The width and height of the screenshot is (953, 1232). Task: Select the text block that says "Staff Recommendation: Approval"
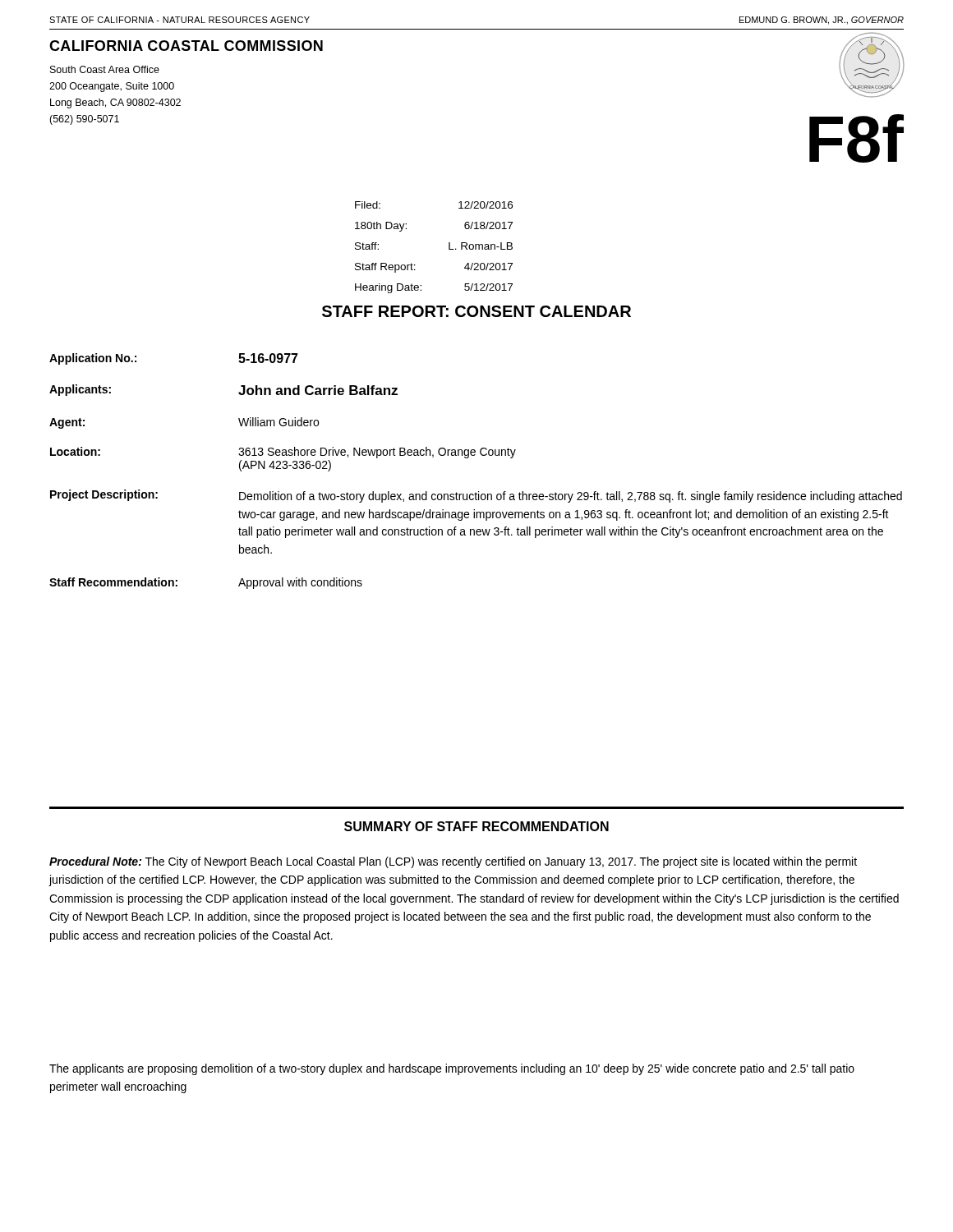(111, 583)
